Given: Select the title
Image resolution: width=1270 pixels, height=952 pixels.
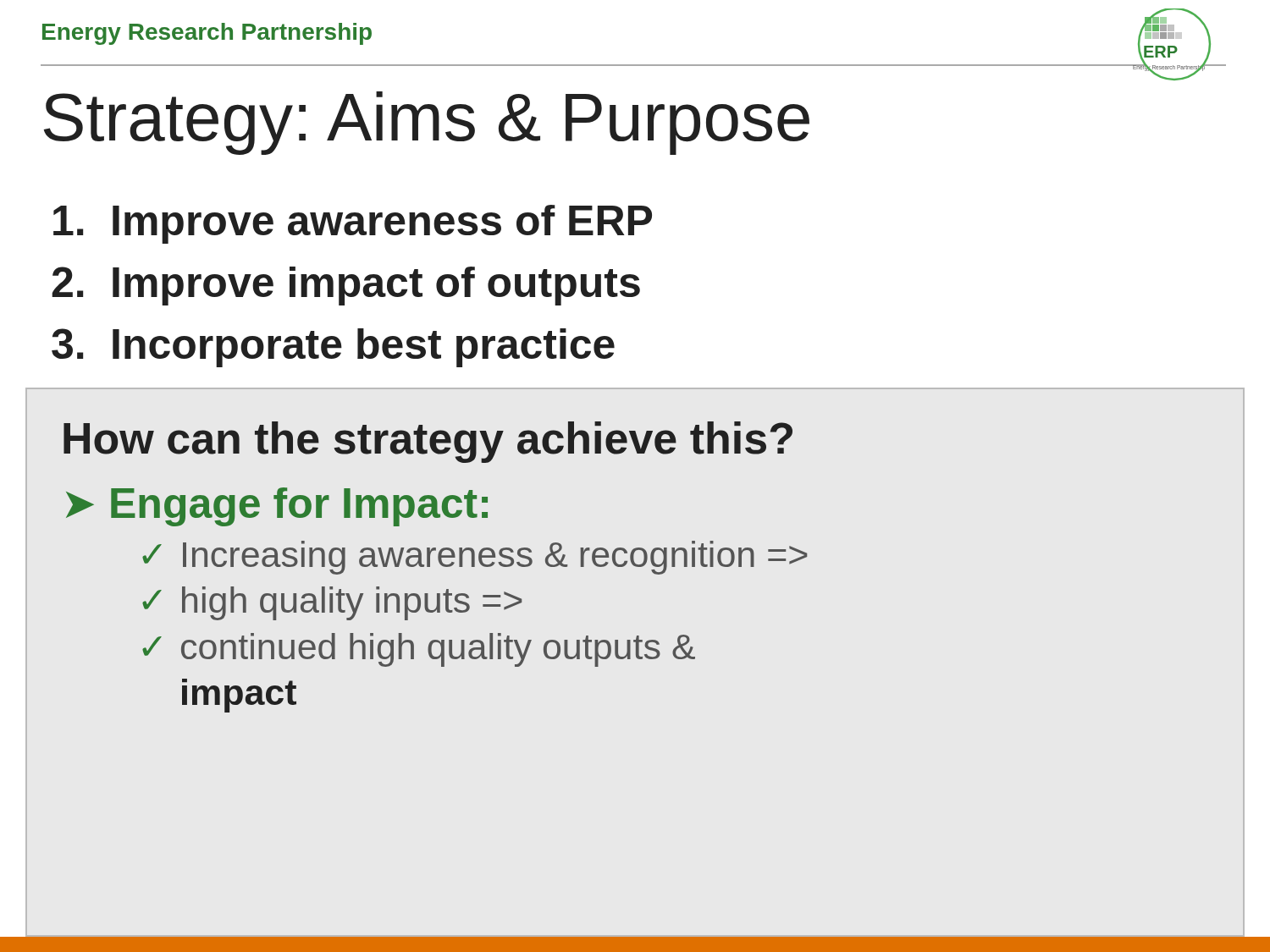Looking at the screenshot, I should [x=427, y=118].
